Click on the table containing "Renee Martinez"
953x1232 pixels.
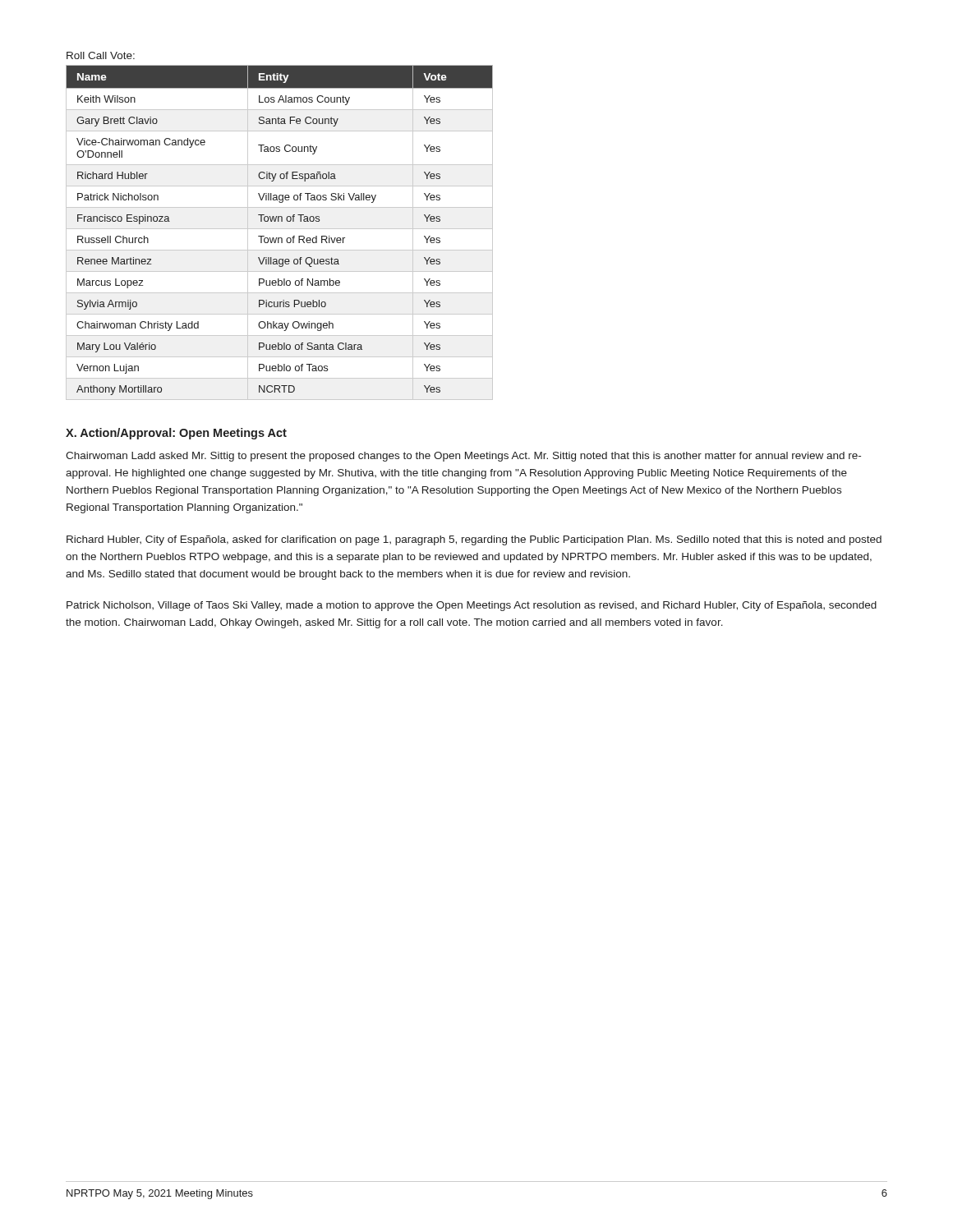tap(476, 232)
